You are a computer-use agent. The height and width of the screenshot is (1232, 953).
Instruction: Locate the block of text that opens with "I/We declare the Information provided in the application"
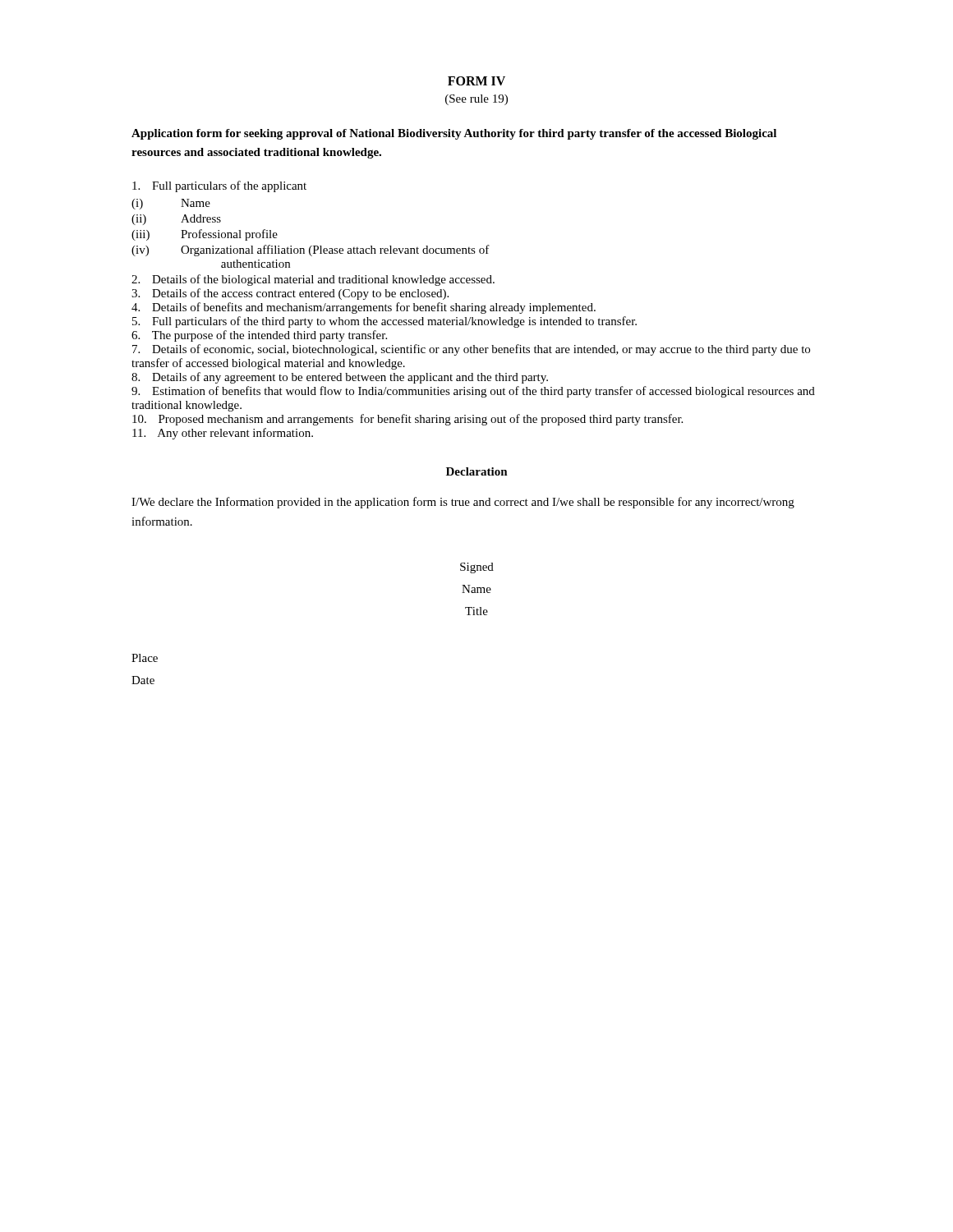[x=463, y=512]
